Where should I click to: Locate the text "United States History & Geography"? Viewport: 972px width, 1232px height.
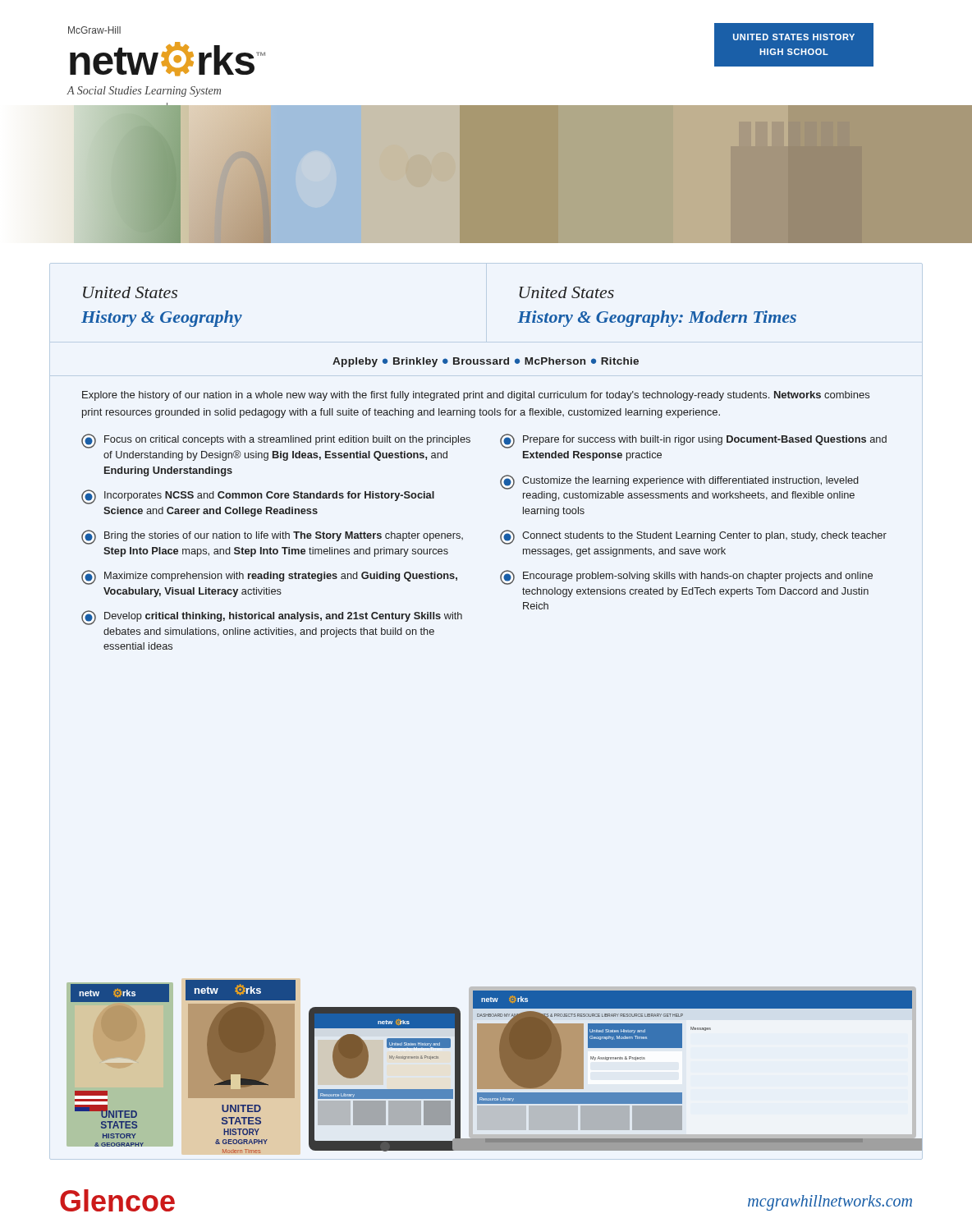click(130, 292)
